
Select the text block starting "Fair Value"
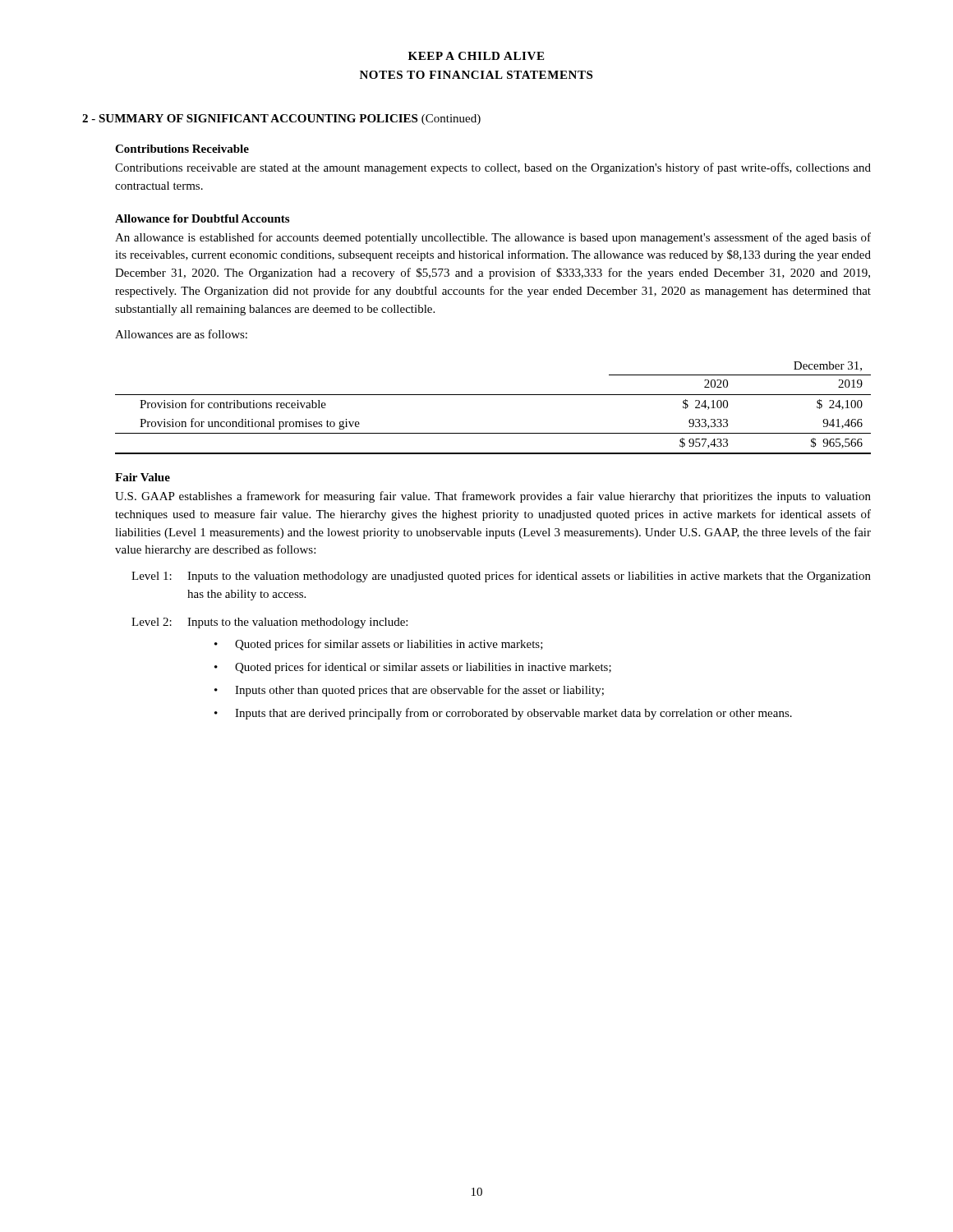tap(142, 477)
